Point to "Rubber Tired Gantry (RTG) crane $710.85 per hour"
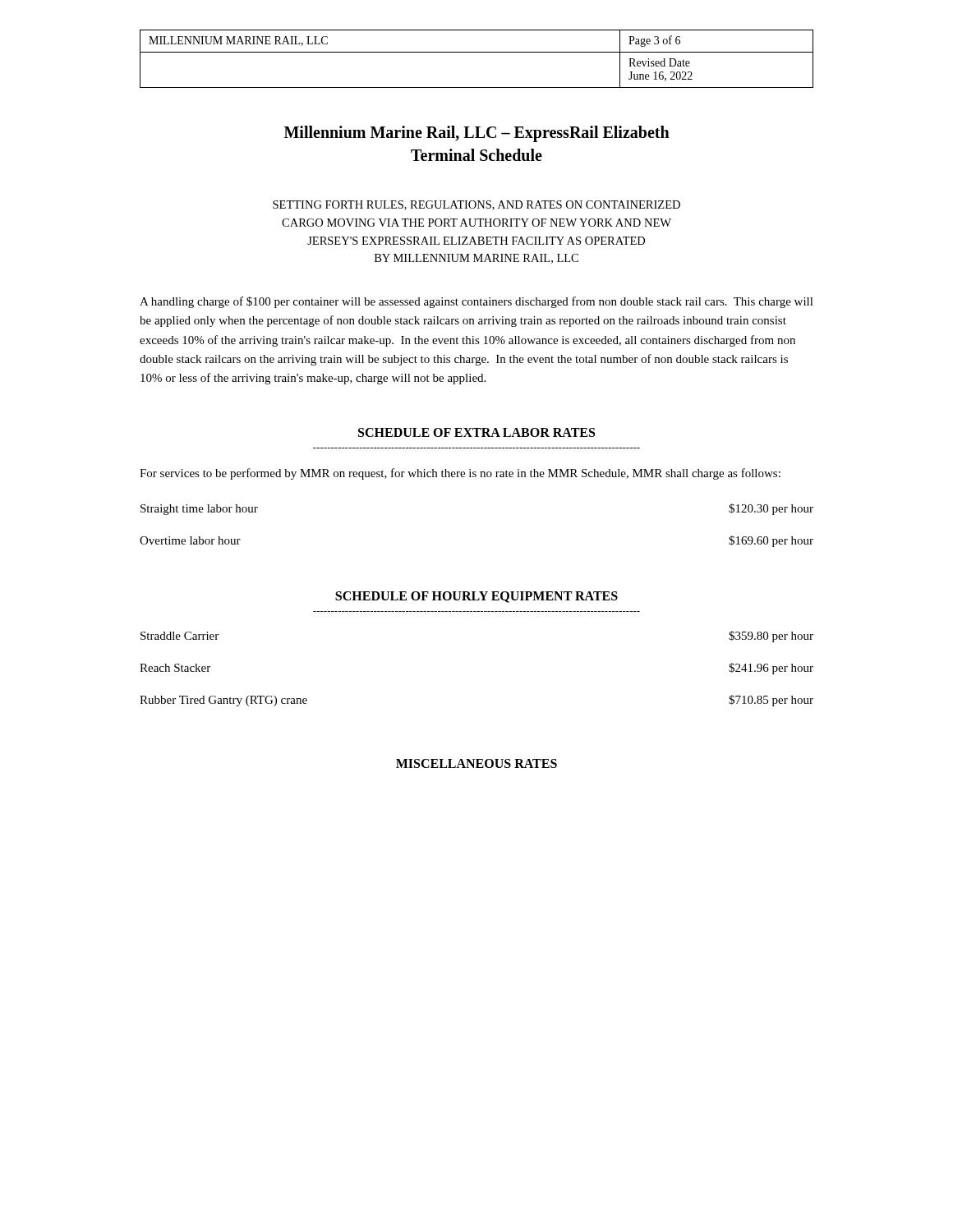The width and height of the screenshot is (953, 1232). (x=221, y=700)
